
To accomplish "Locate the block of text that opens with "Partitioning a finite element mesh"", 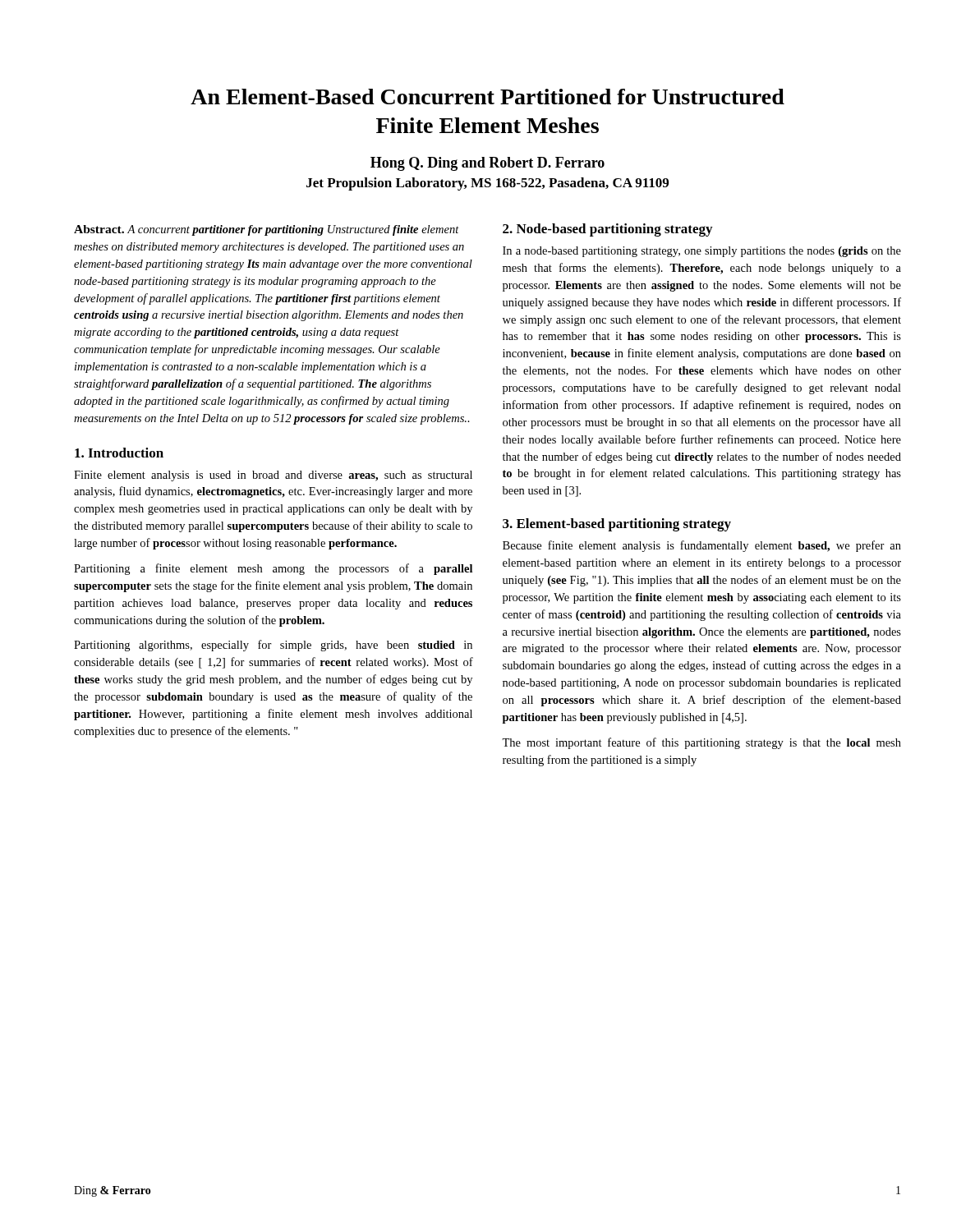I will pyautogui.click(x=273, y=594).
